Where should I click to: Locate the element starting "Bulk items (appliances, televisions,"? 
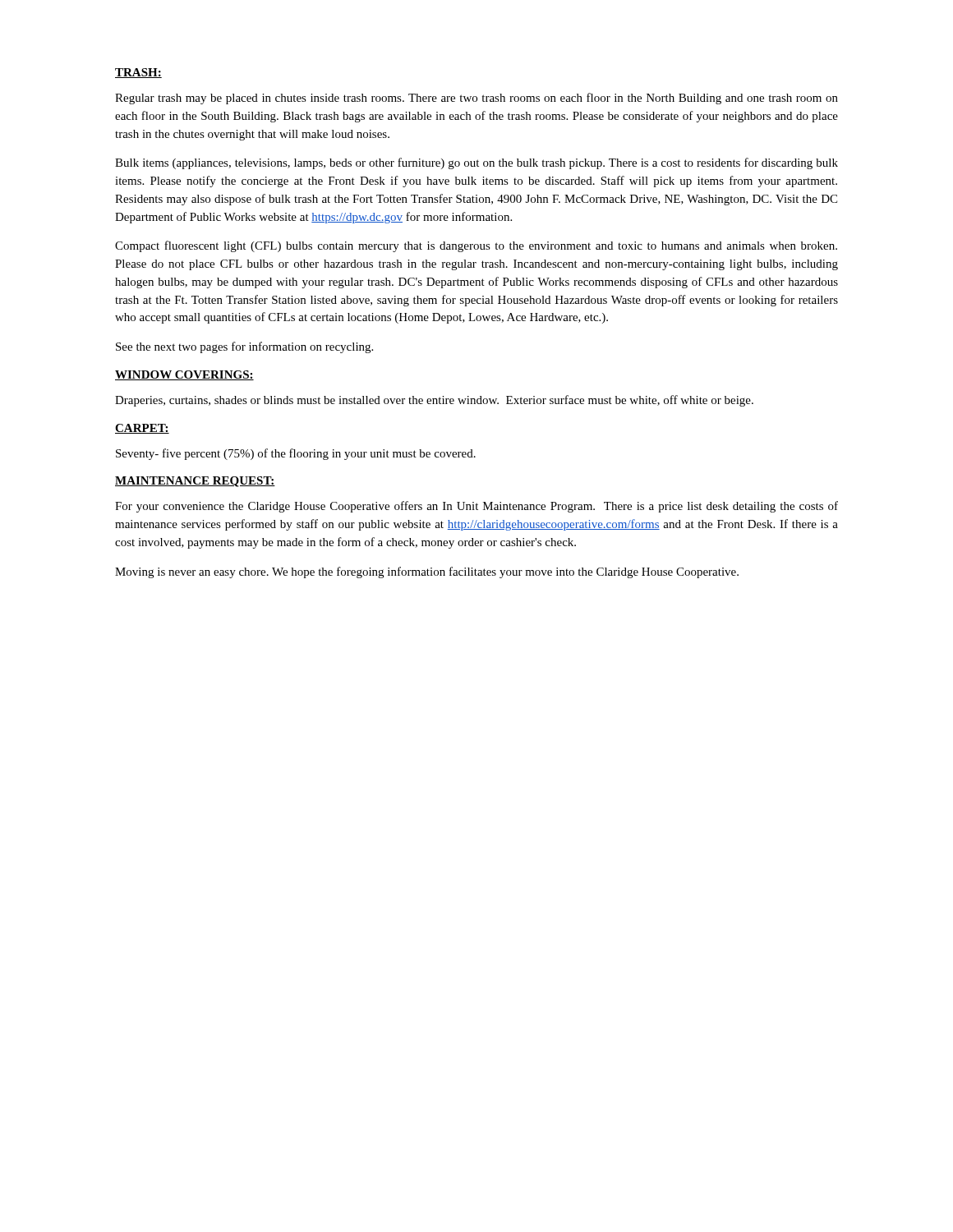[x=476, y=190]
